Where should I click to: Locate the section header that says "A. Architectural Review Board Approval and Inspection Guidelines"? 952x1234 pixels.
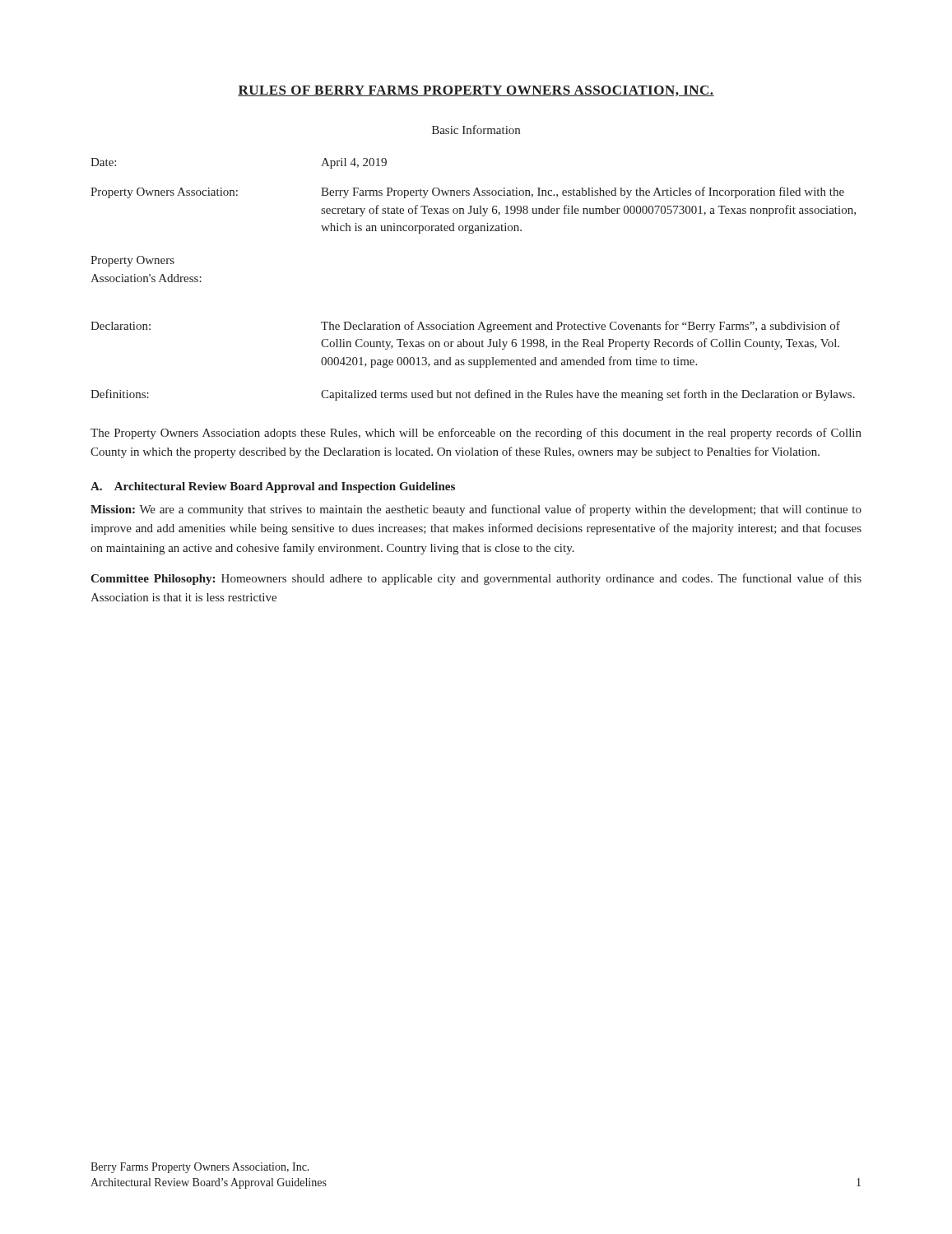point(273,486)
